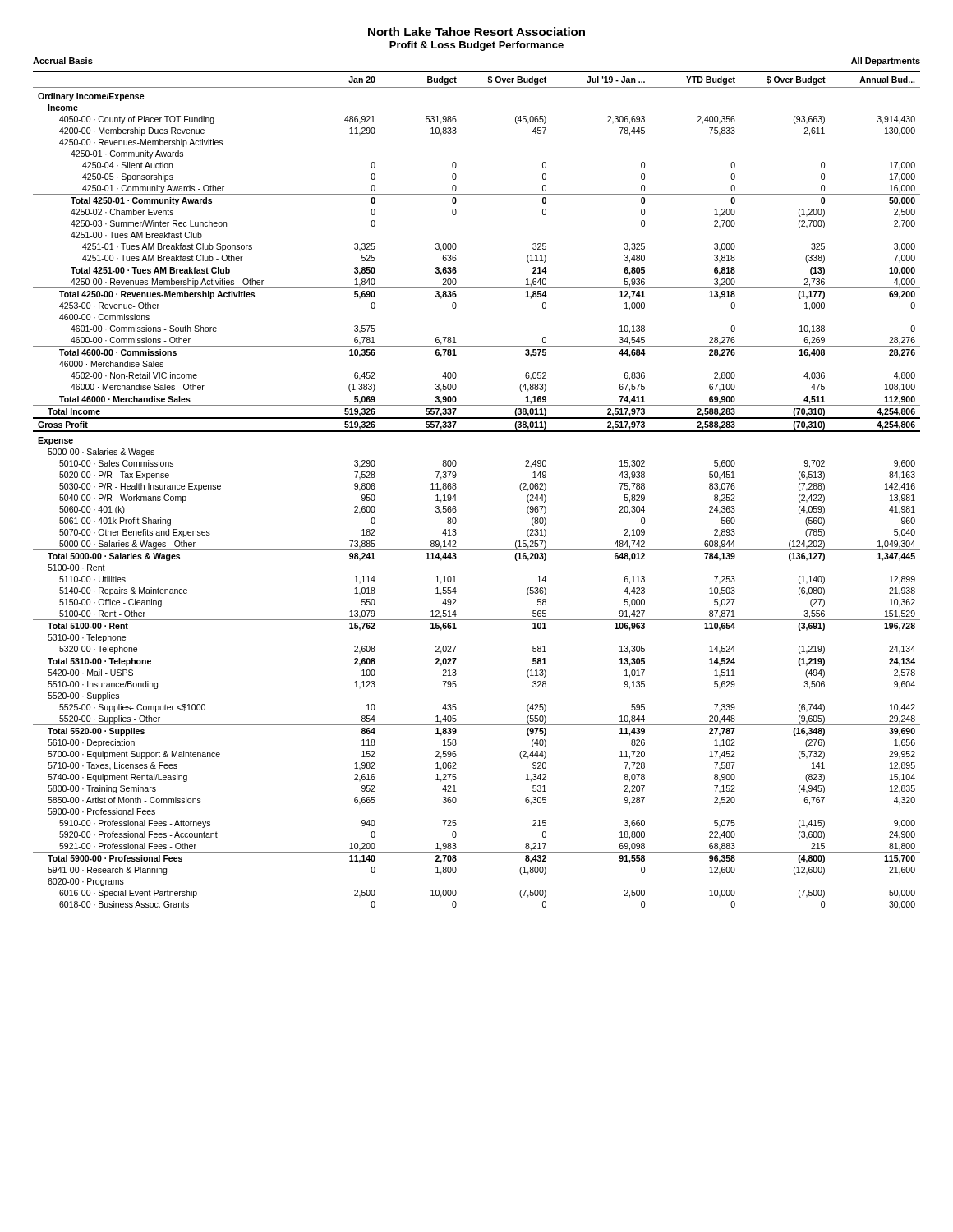Find the table that mentions "5100-00 · Rent - Other"
The height and width of the screenshot is (1232, 953).
[476, 490]
